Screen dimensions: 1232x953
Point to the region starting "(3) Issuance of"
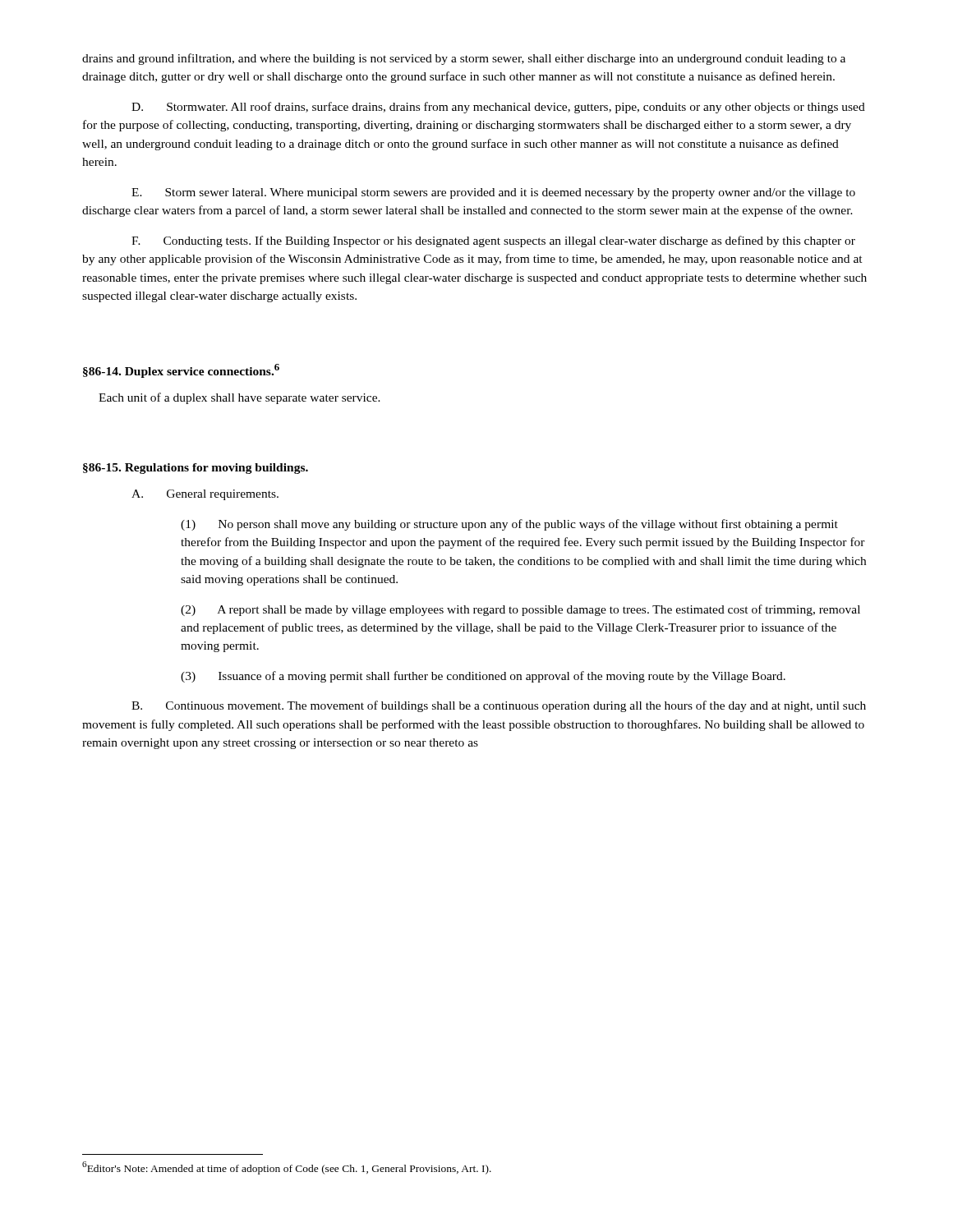click(483, 676)
